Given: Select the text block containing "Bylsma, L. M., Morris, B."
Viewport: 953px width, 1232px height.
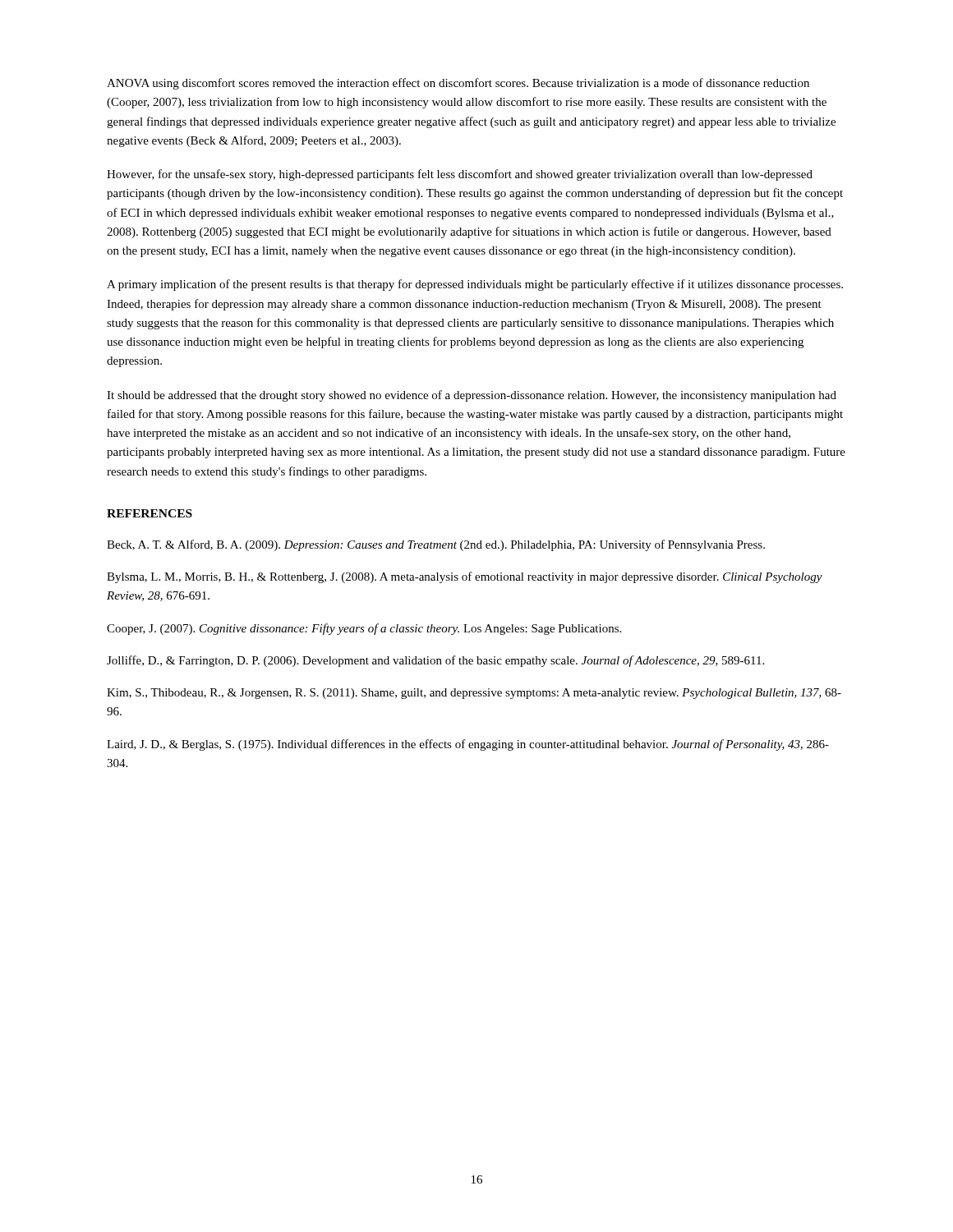Looking at the screenshot, I should (x=464, y=586).
